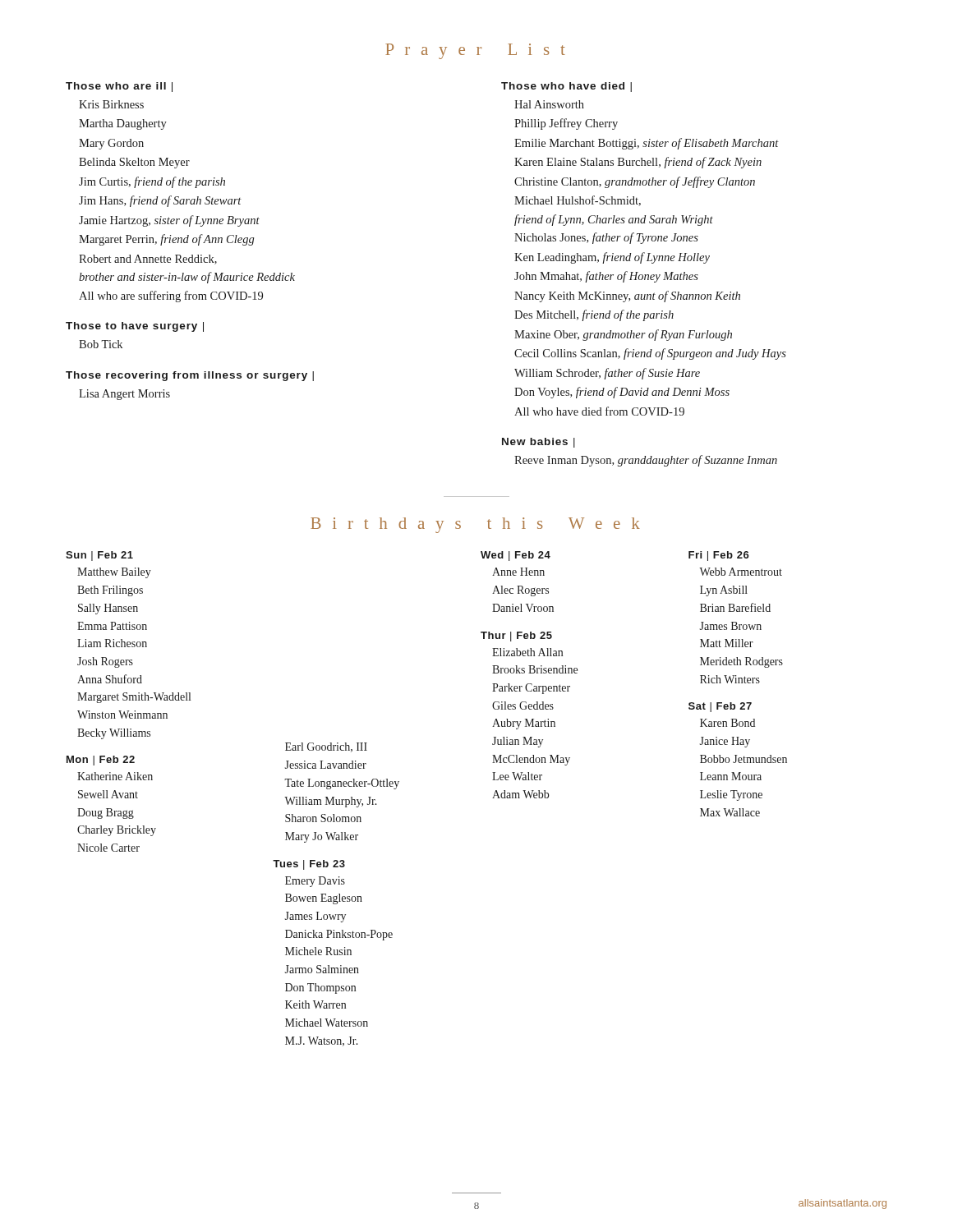Point to "Emery Davis"
953x1232 pixels.
(315, 881)
